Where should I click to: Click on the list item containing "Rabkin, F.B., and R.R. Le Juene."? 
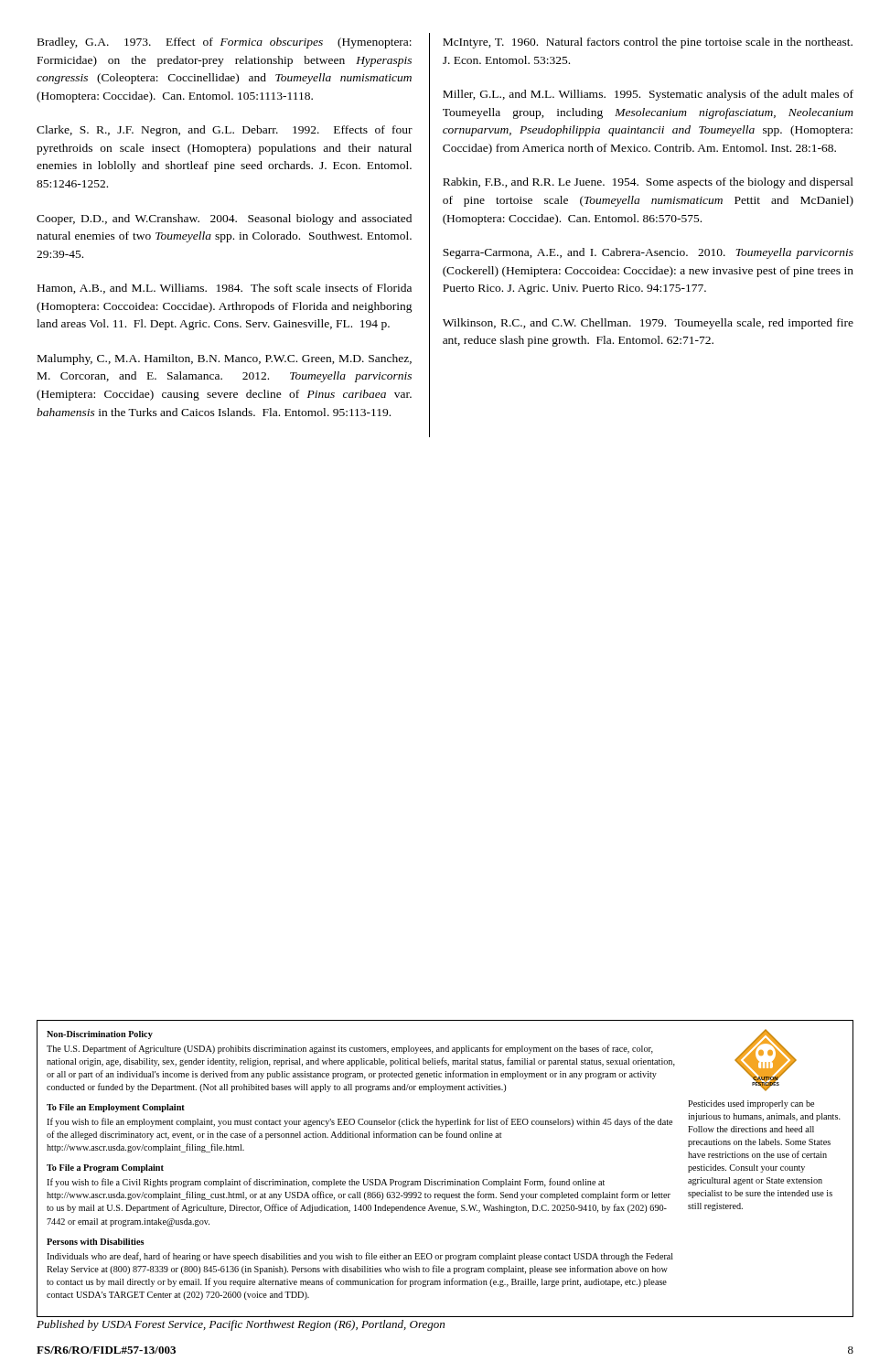(x=648, y=200)
